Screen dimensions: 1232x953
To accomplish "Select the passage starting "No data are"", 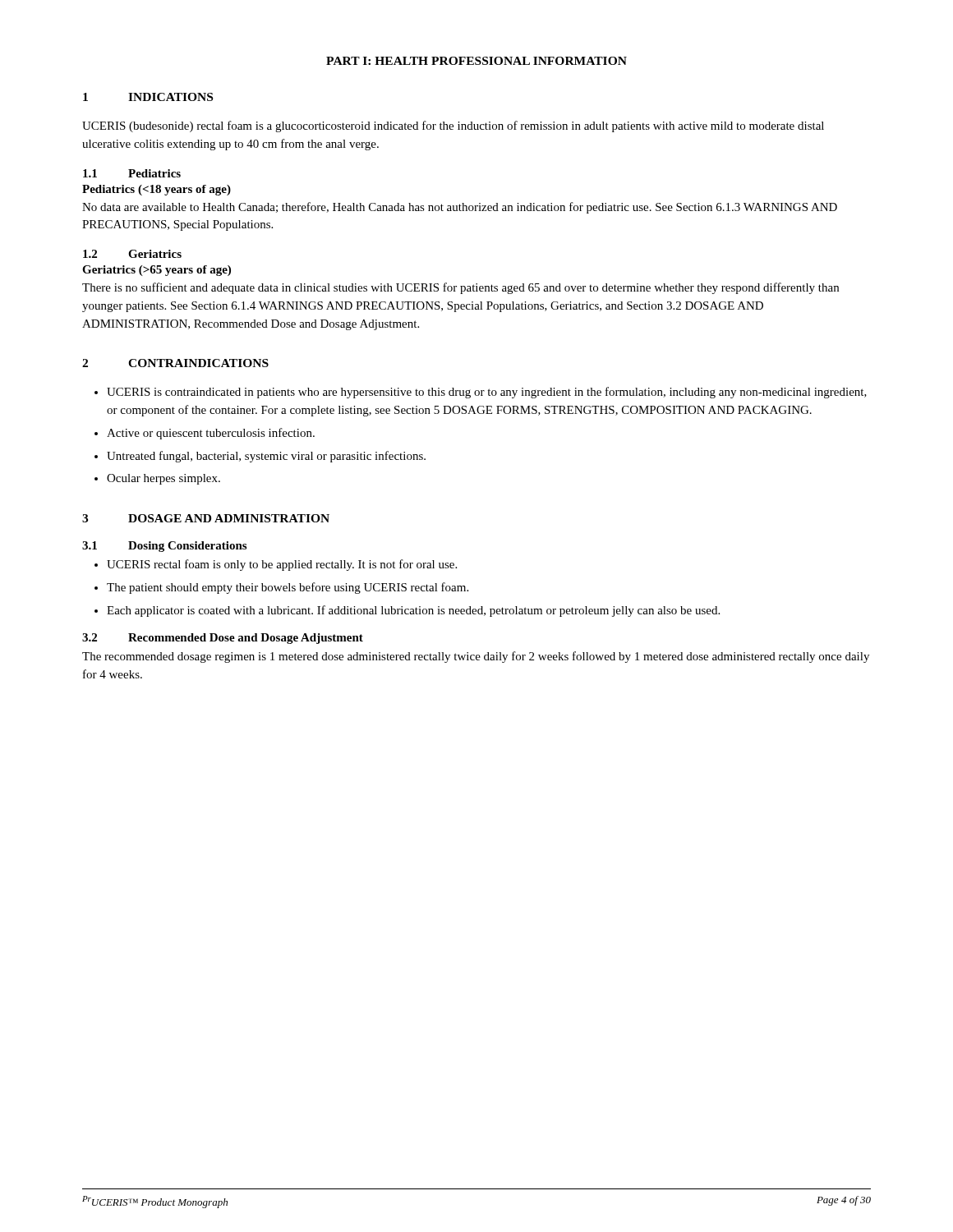I will 460,215.
